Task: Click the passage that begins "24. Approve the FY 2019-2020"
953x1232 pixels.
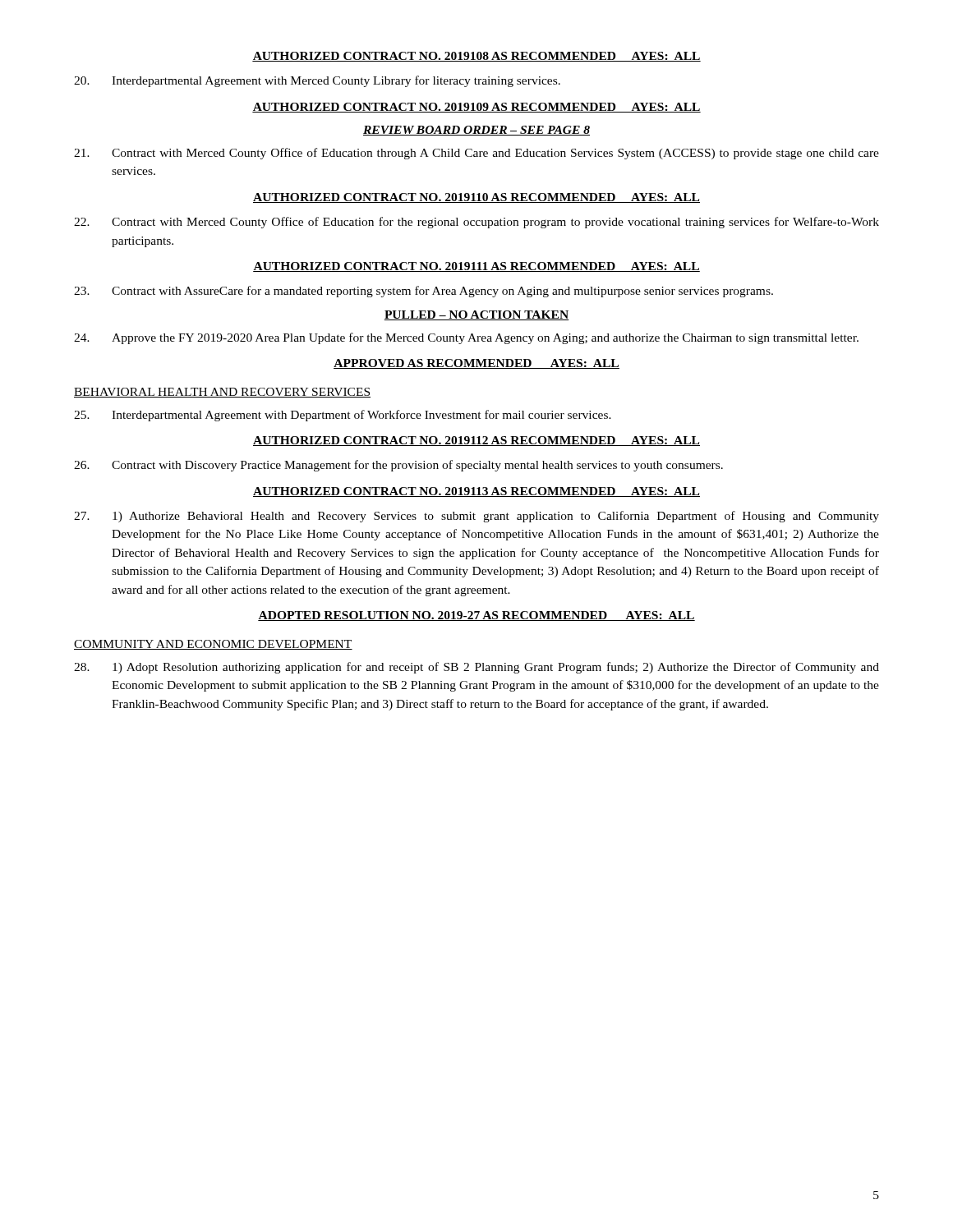Action: [476, 338]
